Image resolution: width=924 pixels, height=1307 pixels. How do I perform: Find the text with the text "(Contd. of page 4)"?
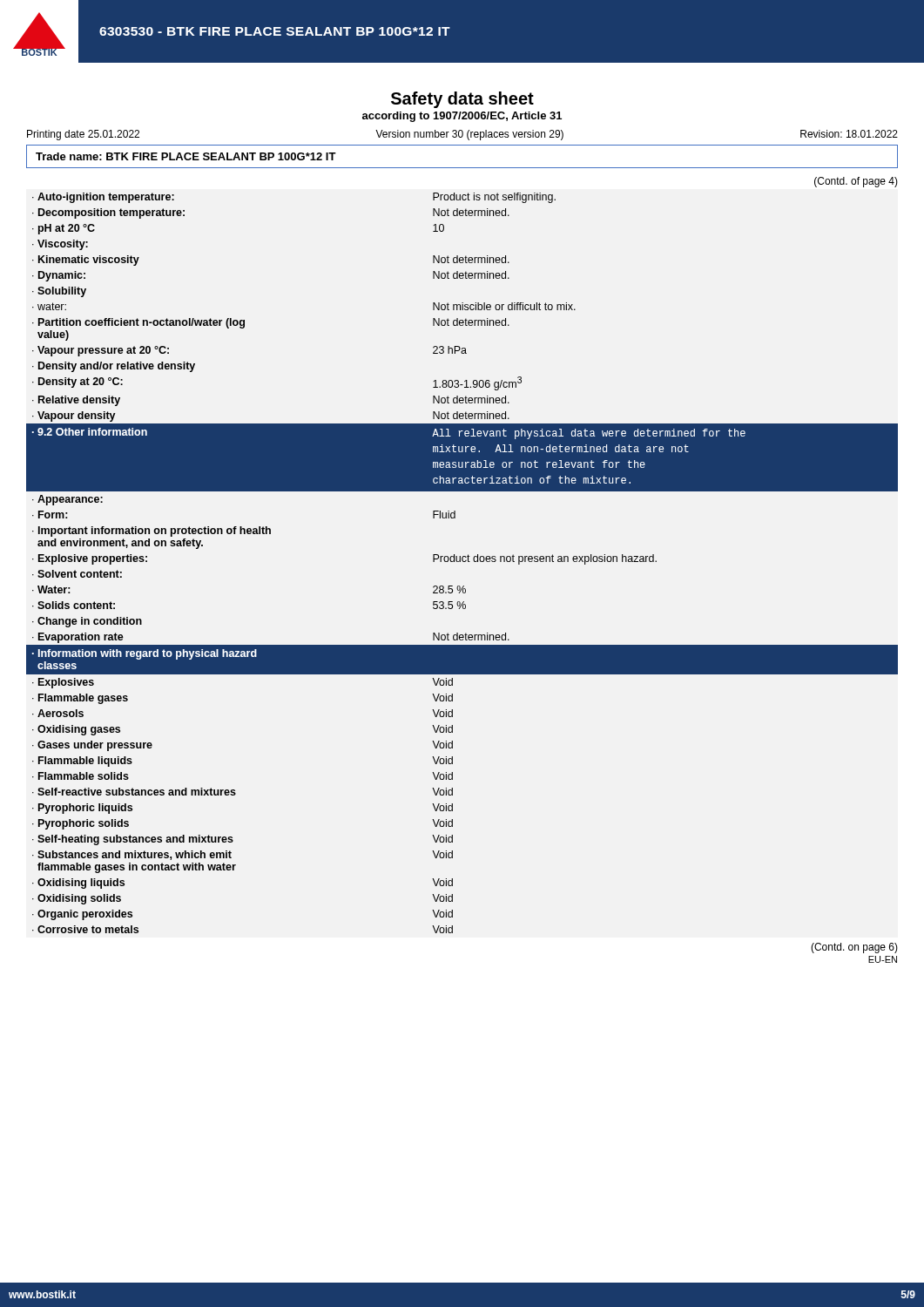tap(856, 181)
